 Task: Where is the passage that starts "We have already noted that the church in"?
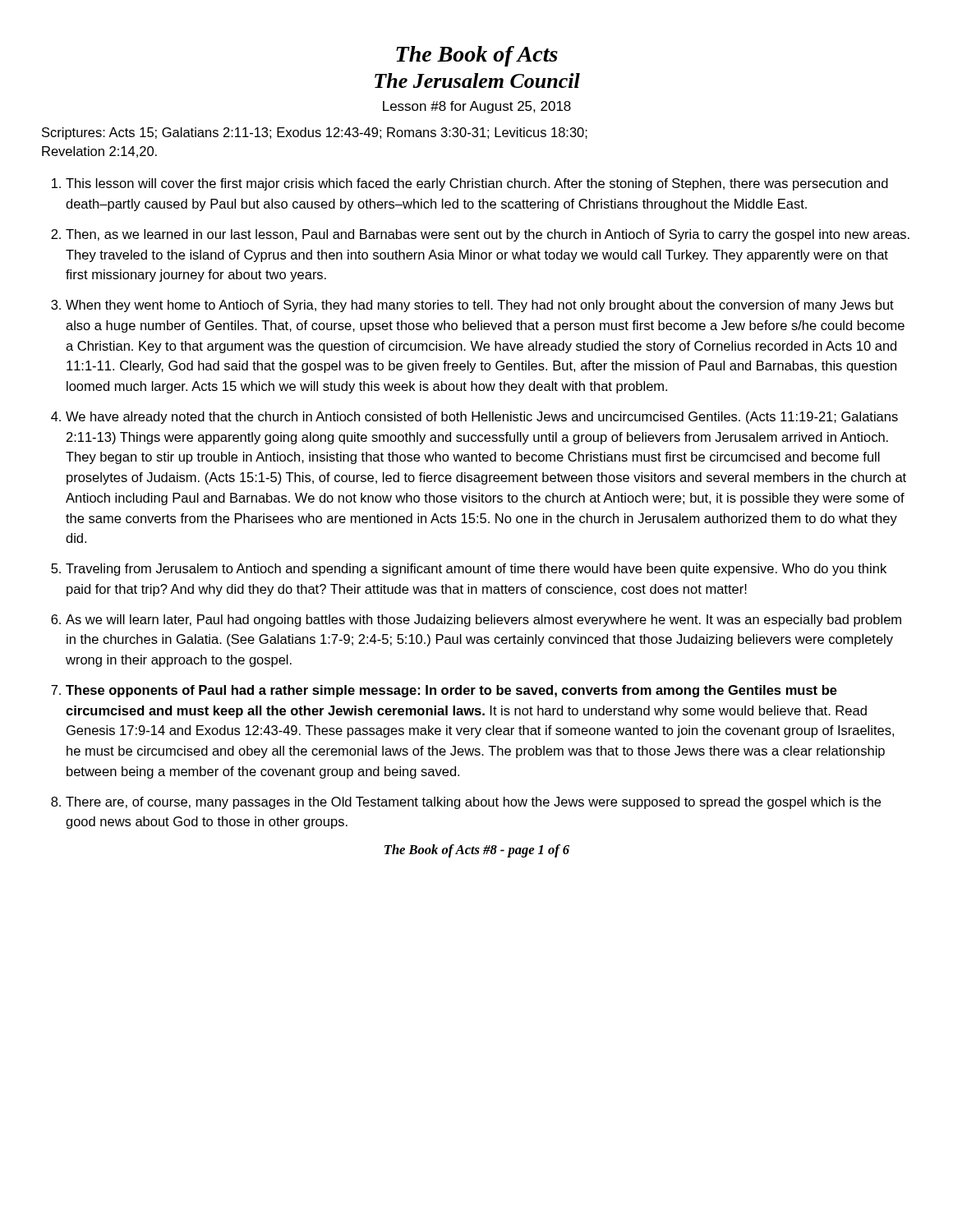[x=486, y=477]
